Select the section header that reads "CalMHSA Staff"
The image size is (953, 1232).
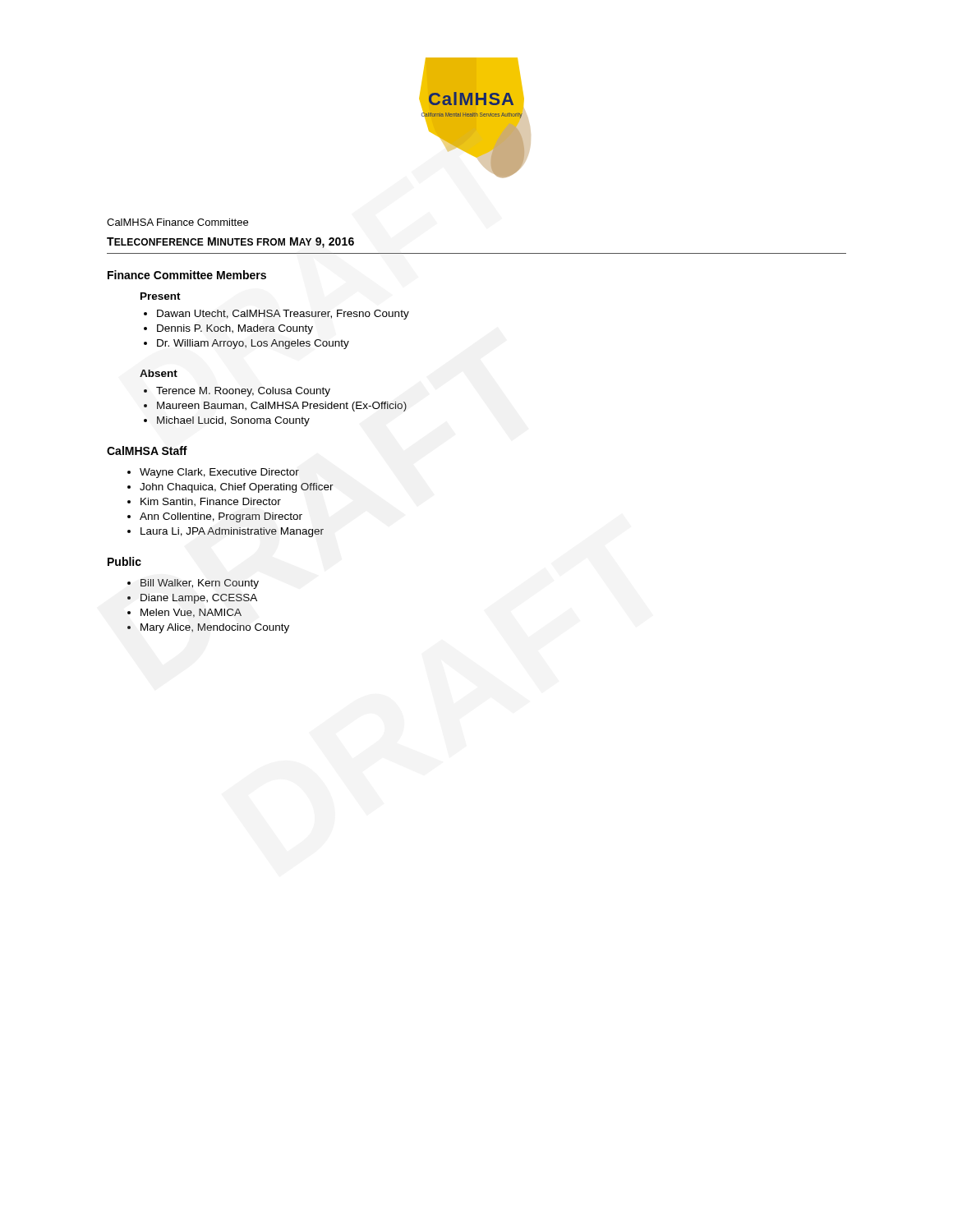point(147,451)
